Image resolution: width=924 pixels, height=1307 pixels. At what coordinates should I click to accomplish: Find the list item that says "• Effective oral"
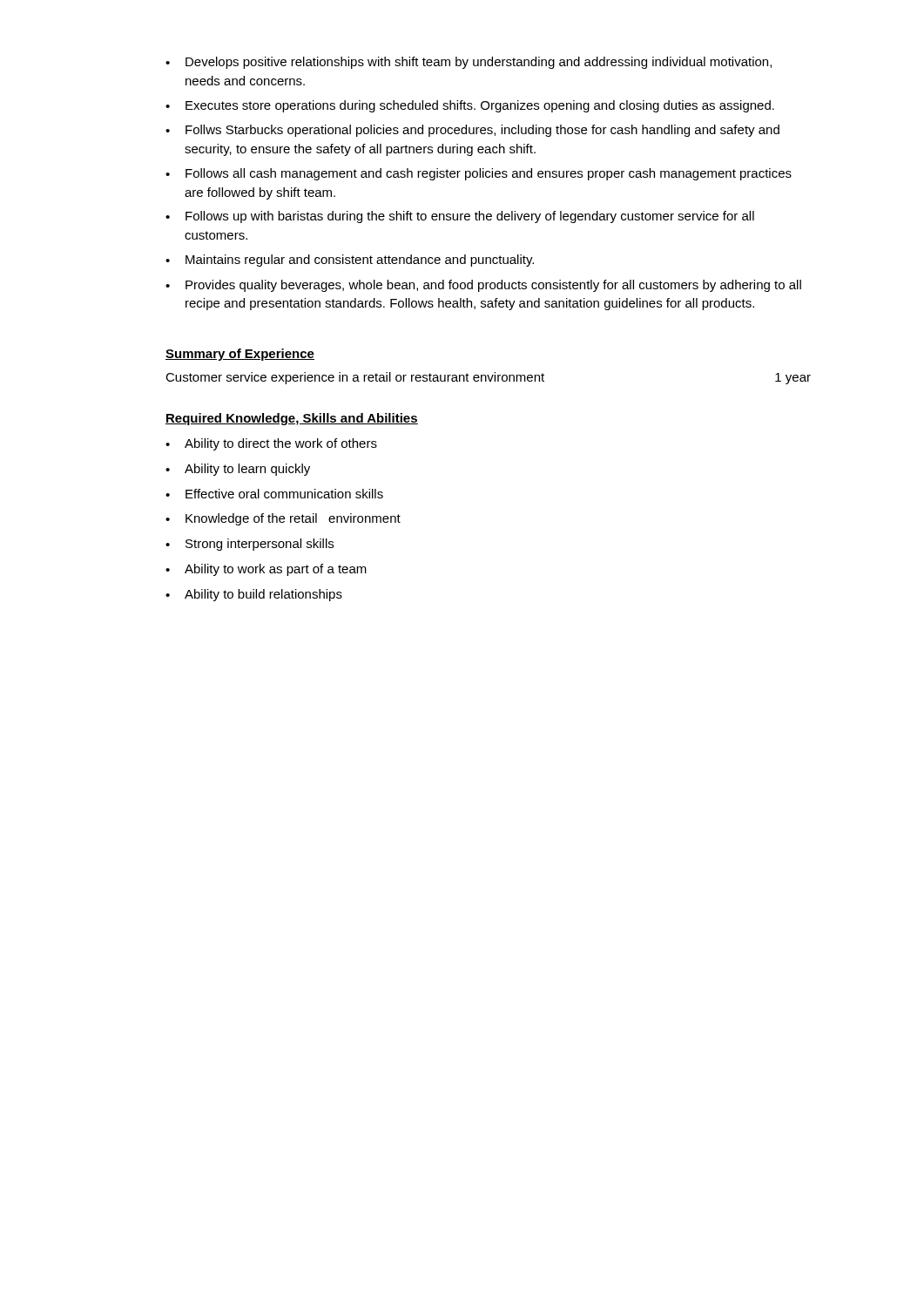274,494
